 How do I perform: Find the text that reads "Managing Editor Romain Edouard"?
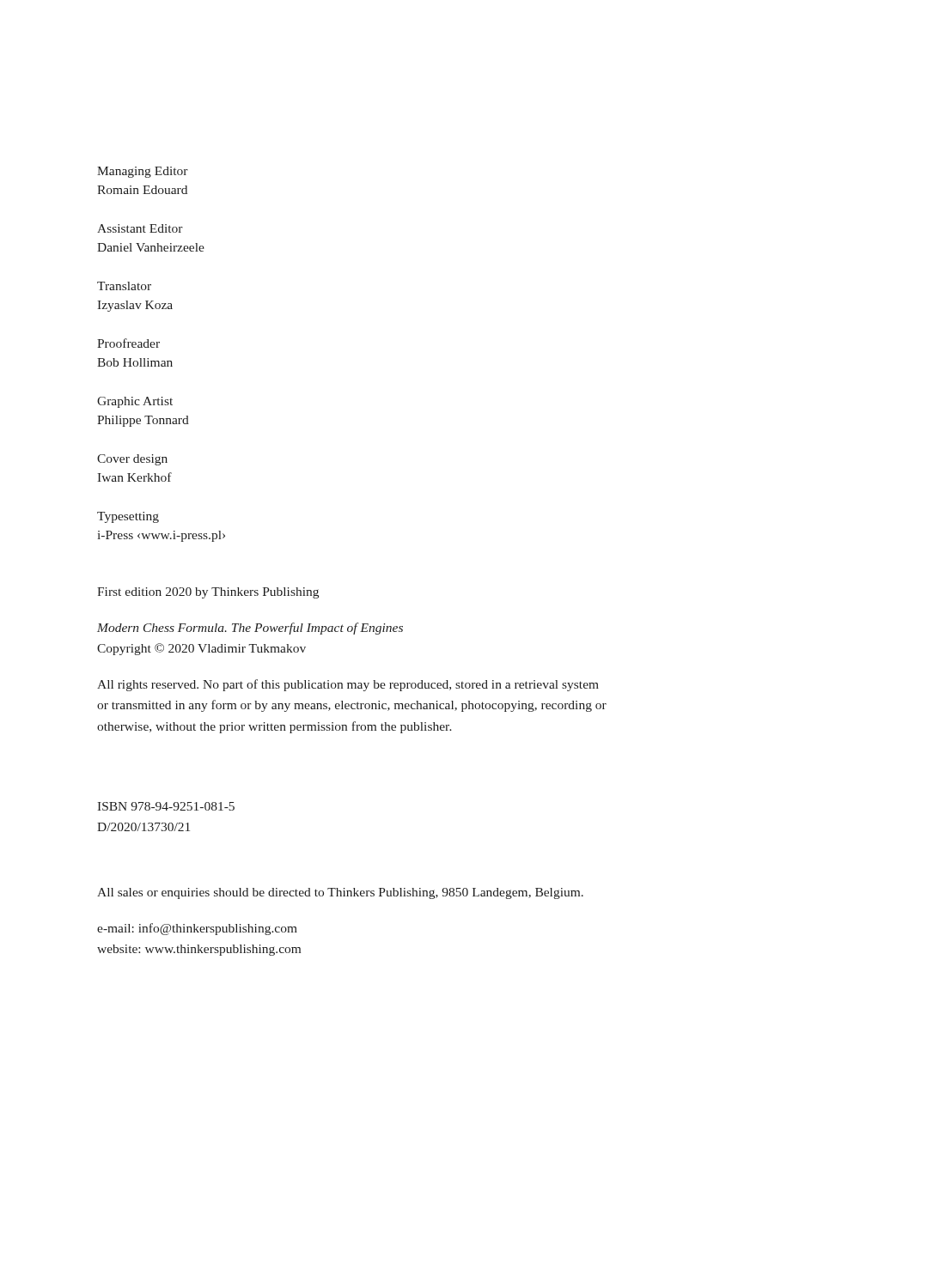click(x=143, y=172)
